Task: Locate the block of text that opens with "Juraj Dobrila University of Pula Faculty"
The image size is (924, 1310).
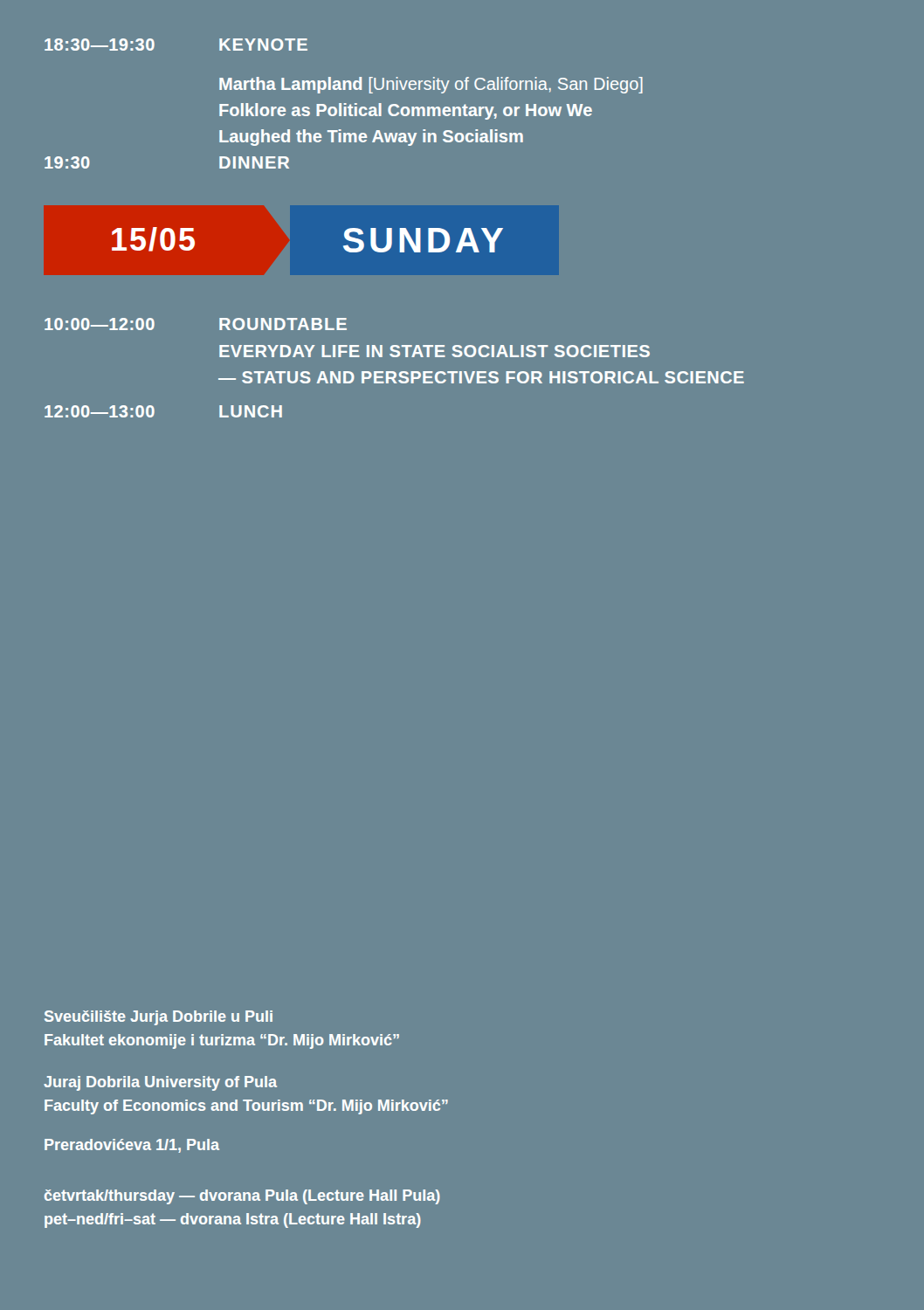Action: click(x=246, y=1094)
